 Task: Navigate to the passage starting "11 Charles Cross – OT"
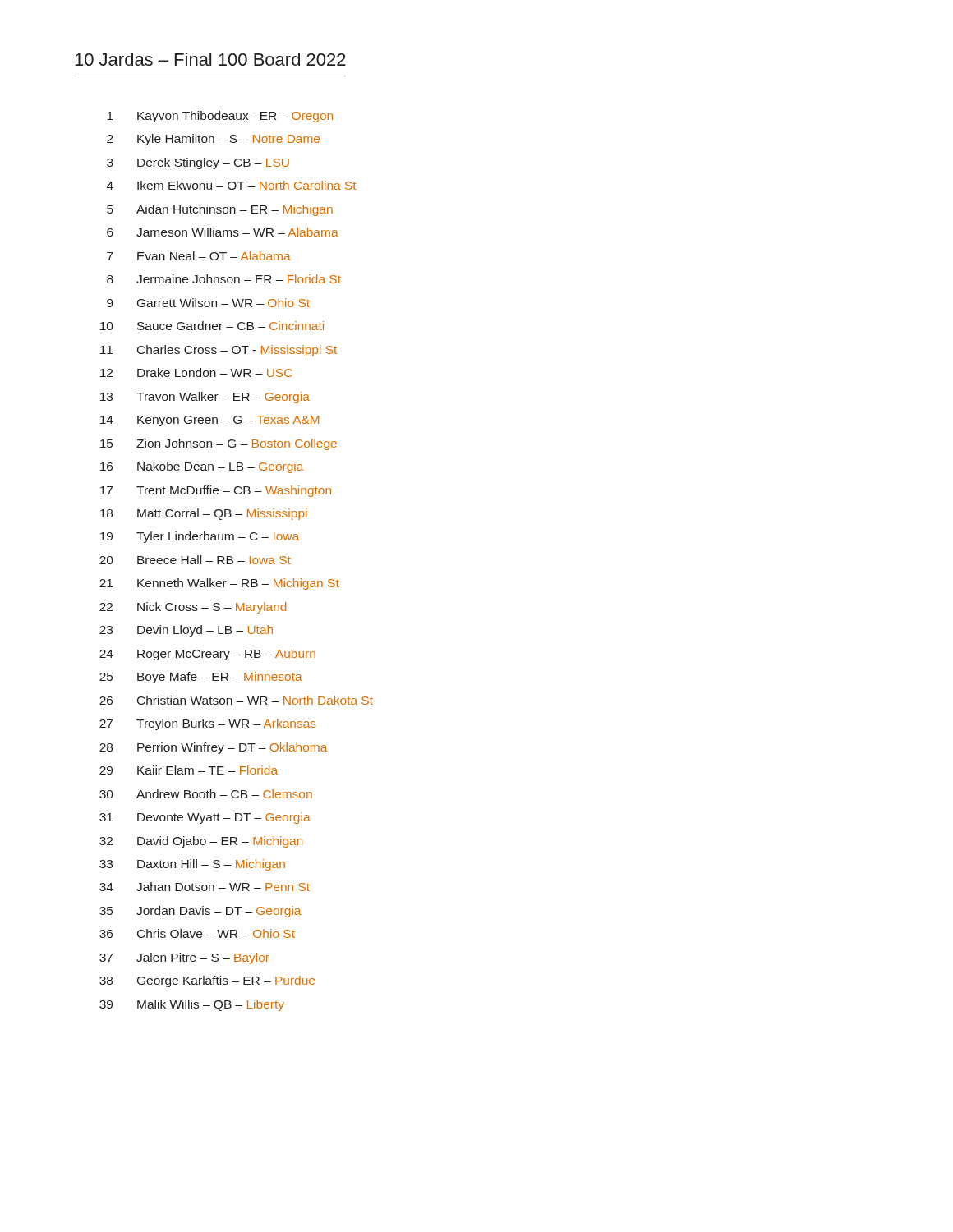coord(206,350)
